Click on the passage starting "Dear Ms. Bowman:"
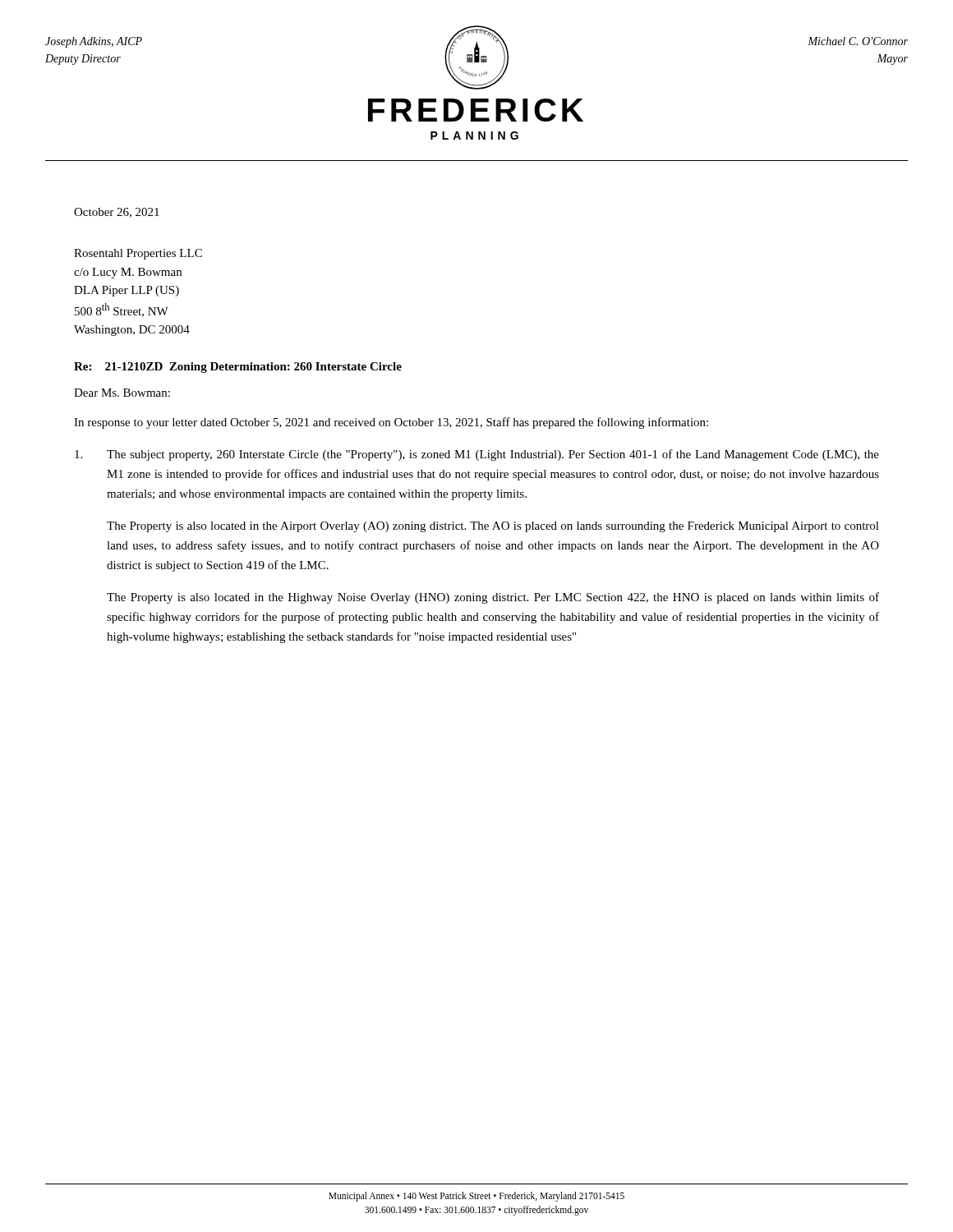This screenshot has width=953, height=1232. [122, 392]
